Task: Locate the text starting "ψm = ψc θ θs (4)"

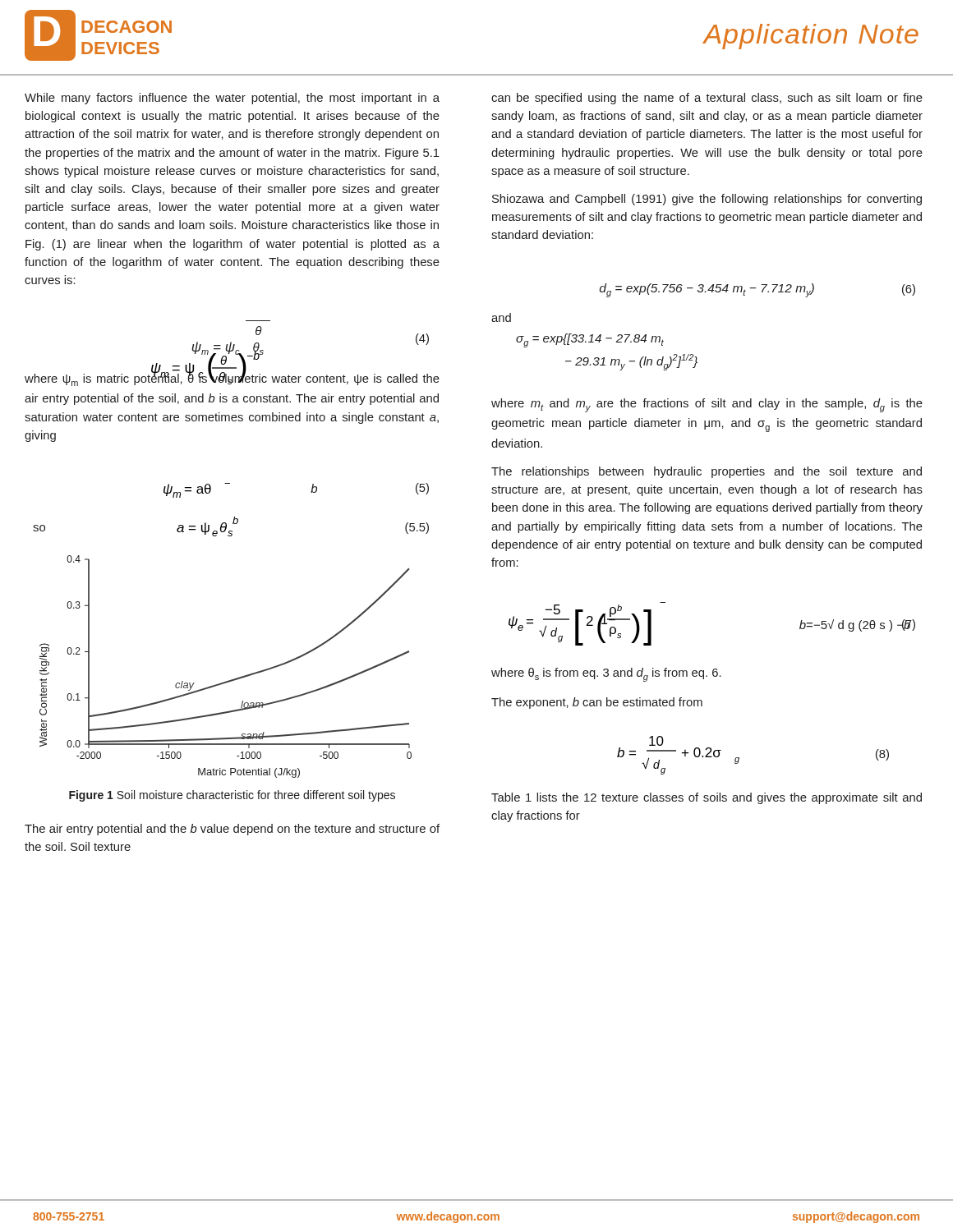Action: [x=232, y=362]
